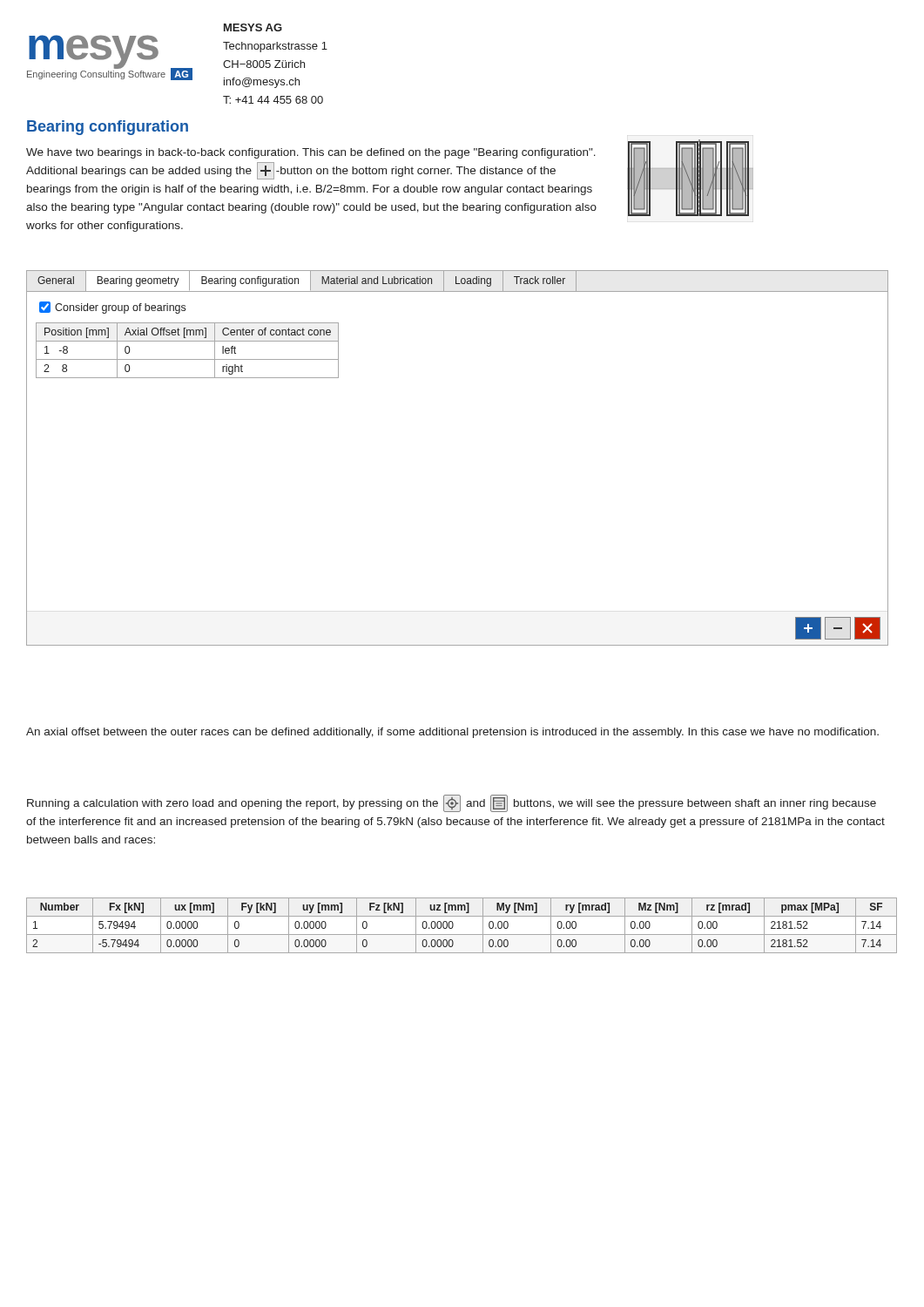Find a table

click(x=462, y=925)
